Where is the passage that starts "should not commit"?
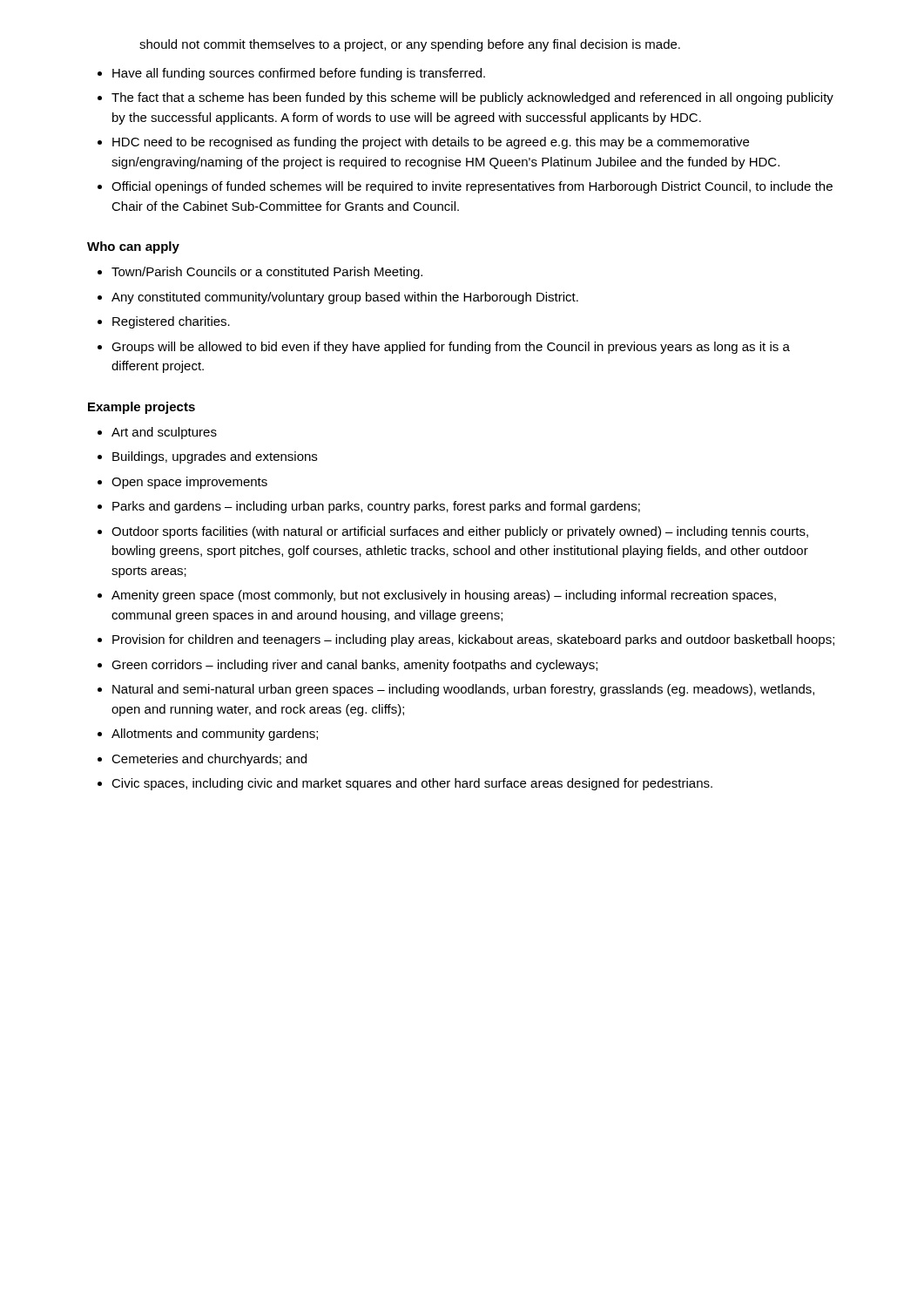This screenshot has width=924, height=1307. [410, 44]
